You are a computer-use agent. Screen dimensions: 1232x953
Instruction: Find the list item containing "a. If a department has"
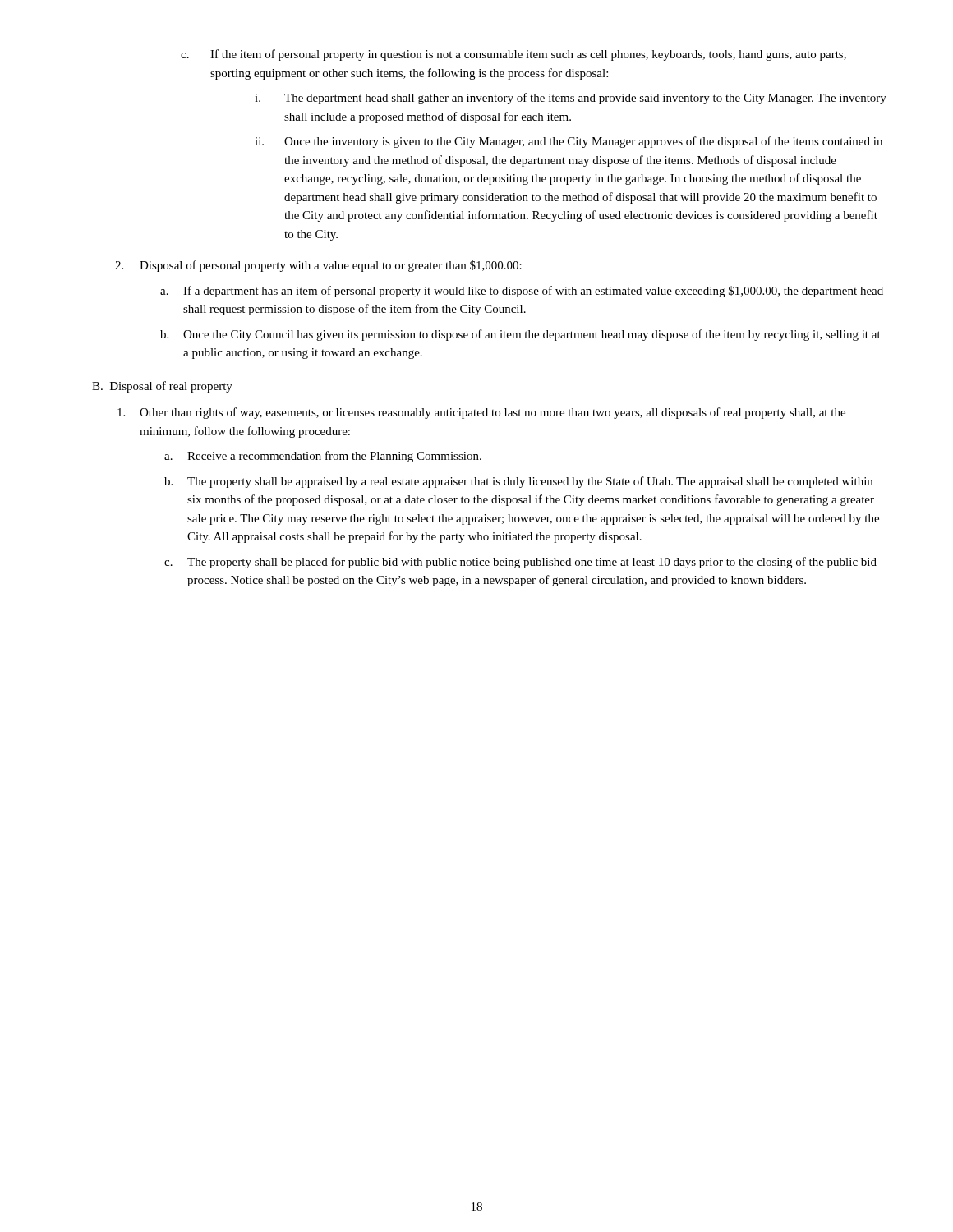[524, 300]
